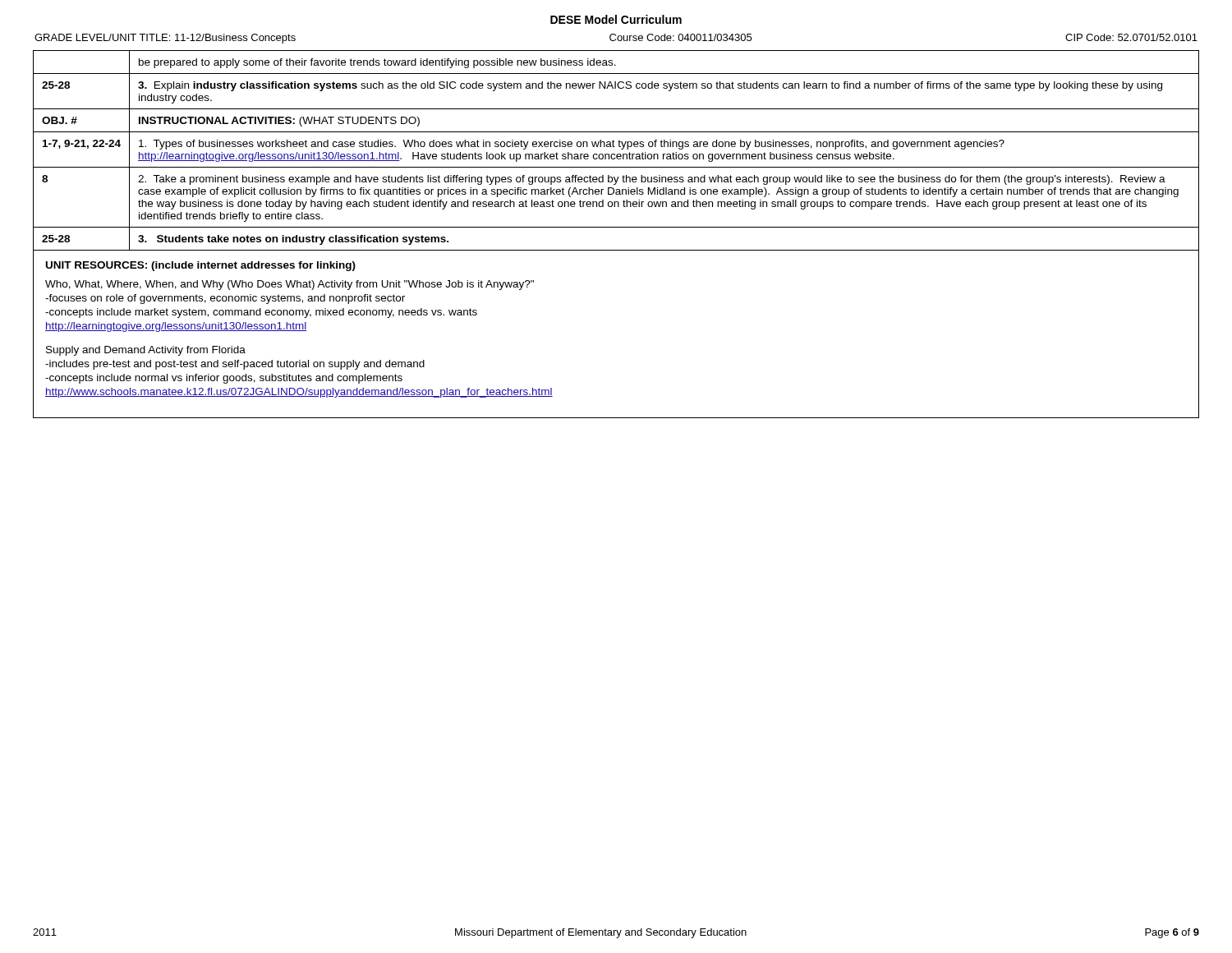The width and height of the screenshot is (1232, 953).
Task: Point to the passage starting "Supply and Demand Activity from Florida -includes"
Action: click(146, 351)
